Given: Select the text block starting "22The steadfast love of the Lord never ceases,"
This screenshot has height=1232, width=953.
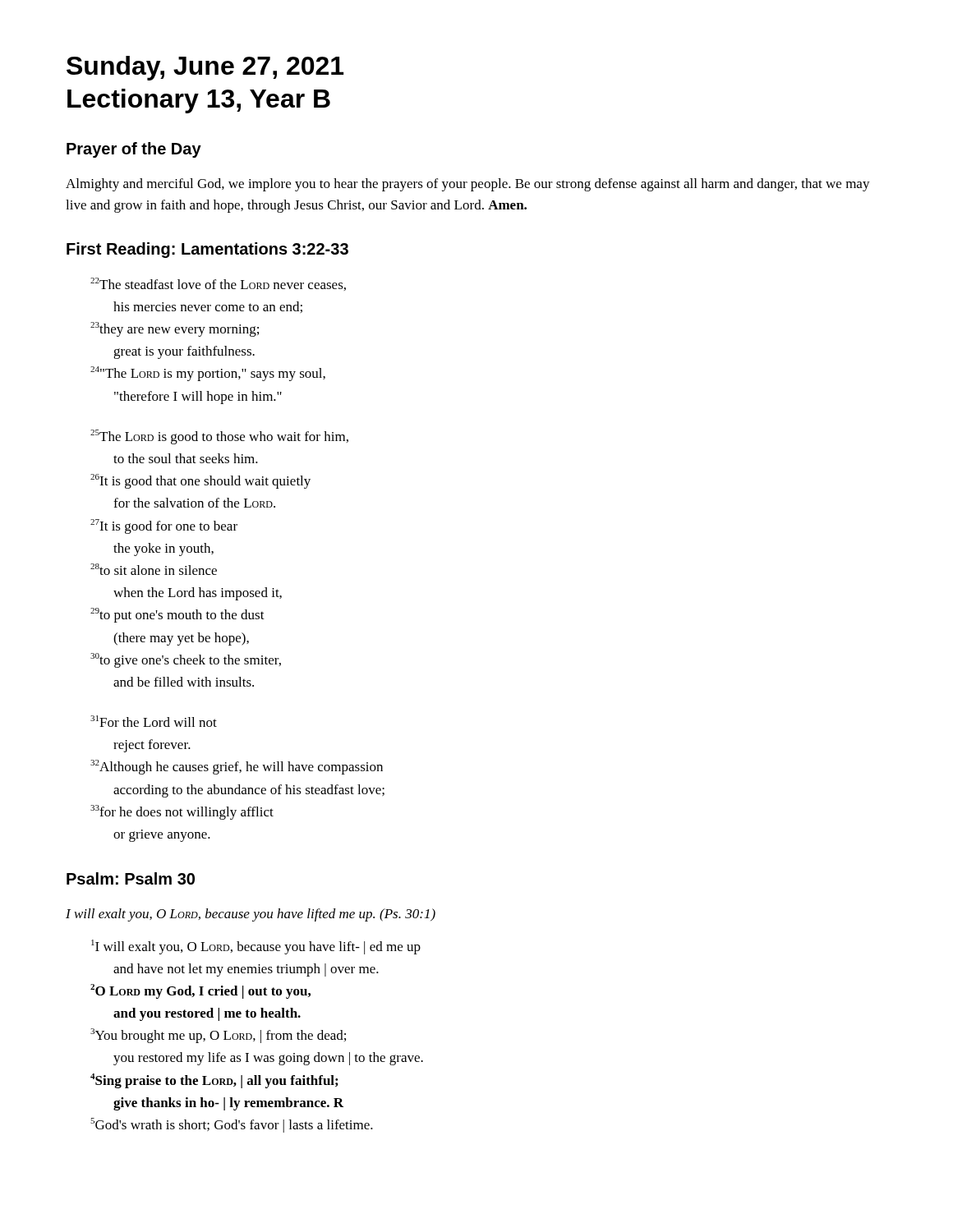Looking at the screenshot, I should tap(218, 284).
